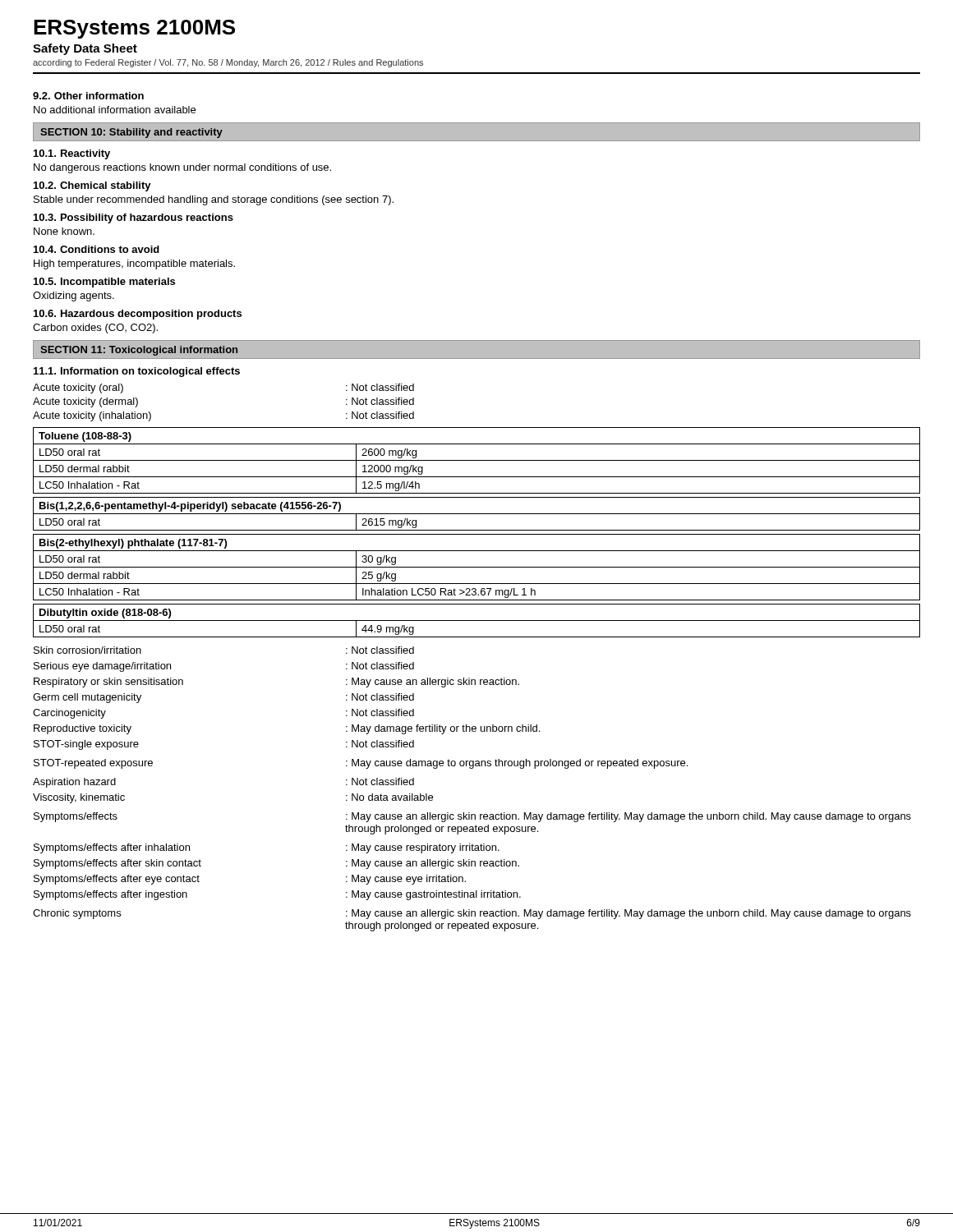
Task: Navigate to the region starting "11.1.Information on toxicological"
Action: tap(137, 371)
